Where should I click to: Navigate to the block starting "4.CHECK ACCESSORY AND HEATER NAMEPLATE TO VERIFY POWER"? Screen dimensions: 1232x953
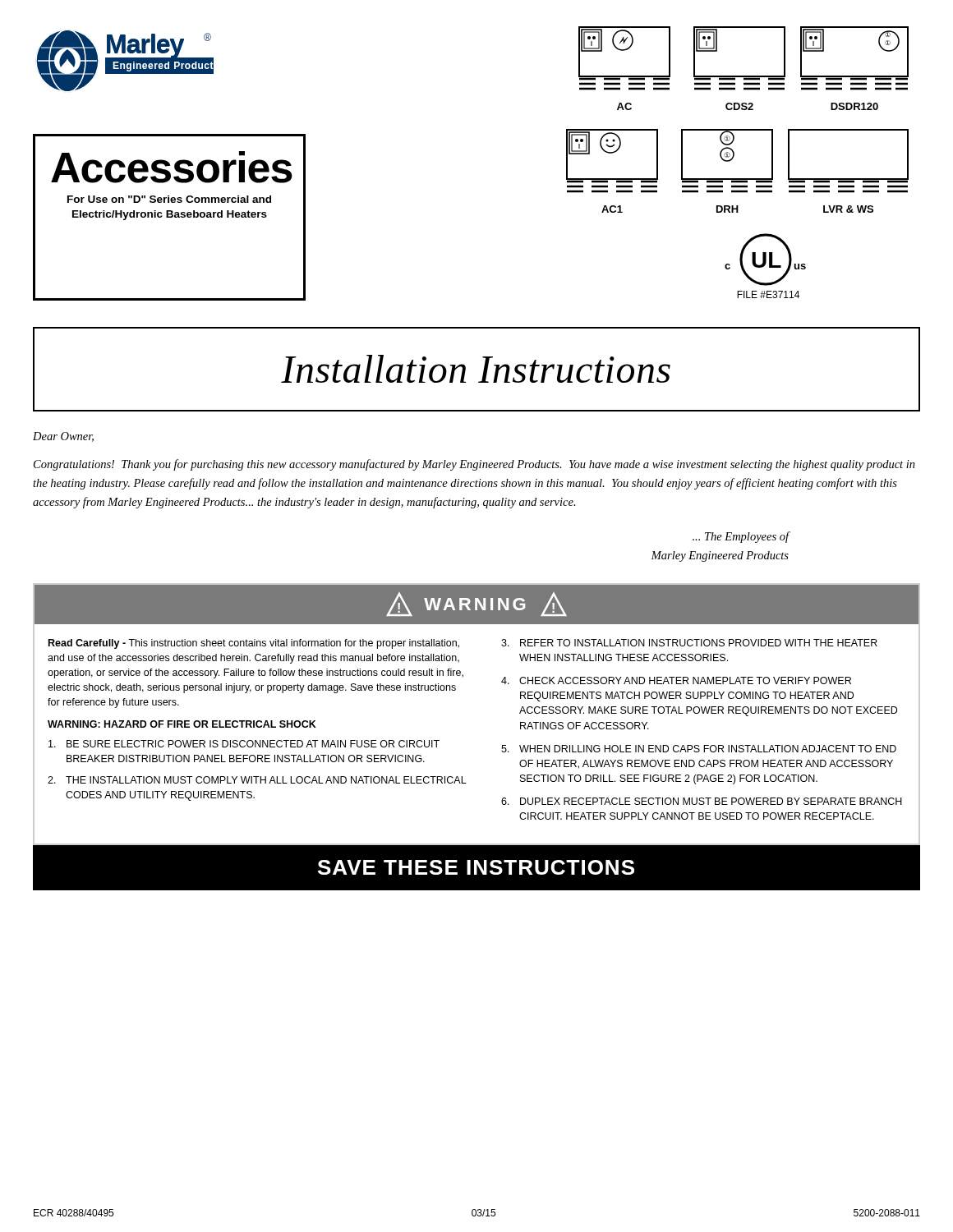point(703,703)
